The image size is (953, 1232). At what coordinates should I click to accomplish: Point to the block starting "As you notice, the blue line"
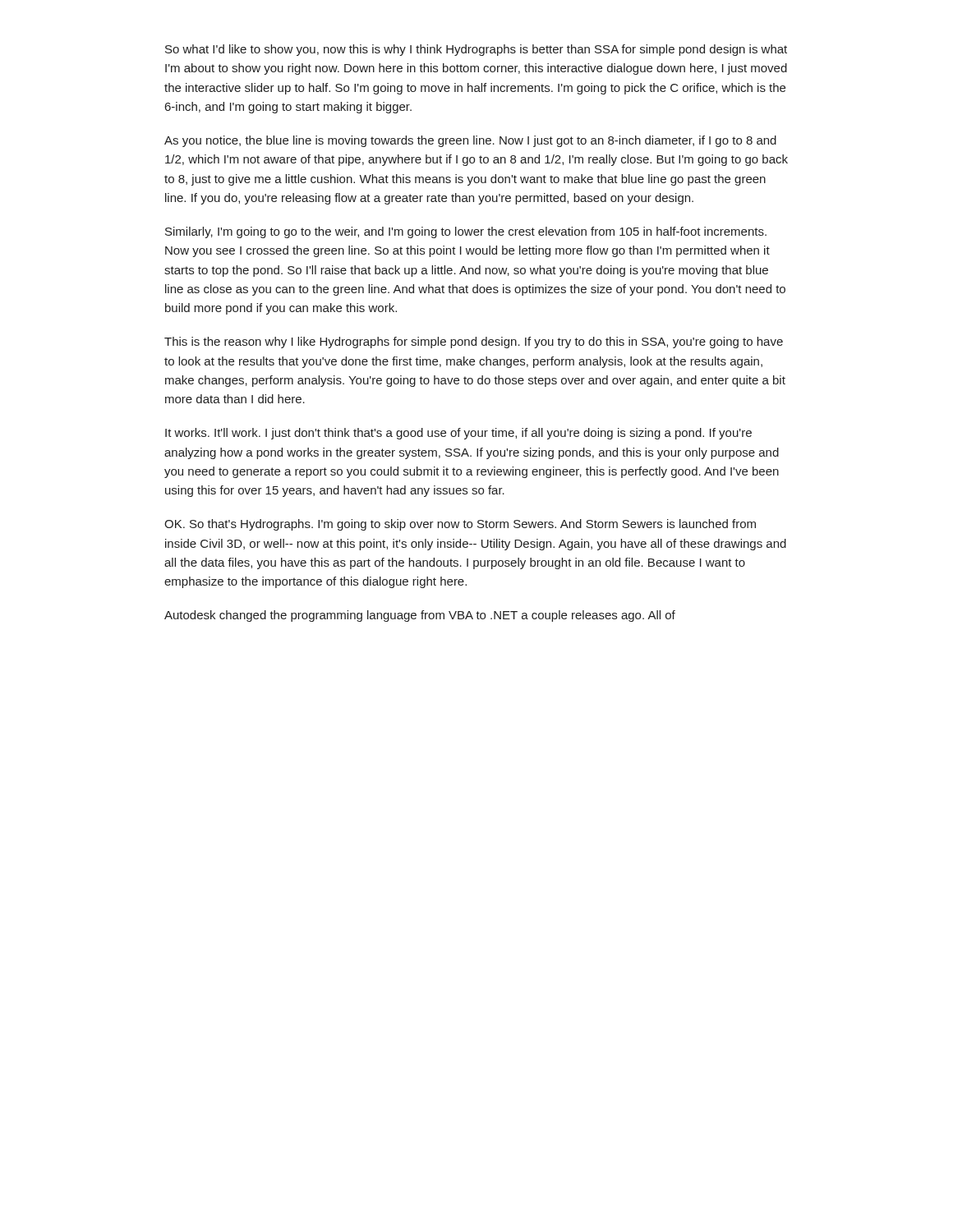(x=476, y=169)
